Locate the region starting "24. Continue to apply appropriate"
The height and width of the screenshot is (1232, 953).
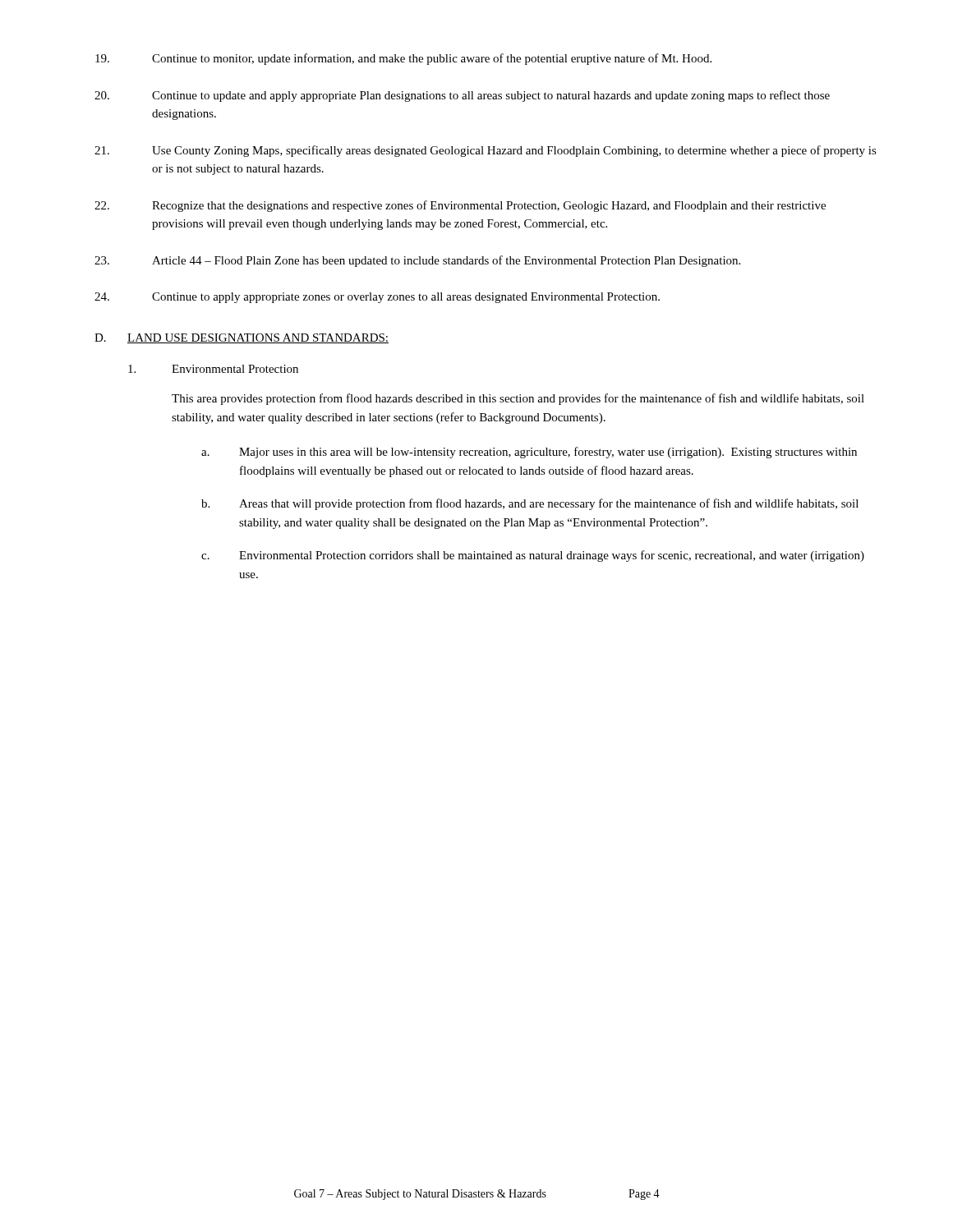[487, 297]
